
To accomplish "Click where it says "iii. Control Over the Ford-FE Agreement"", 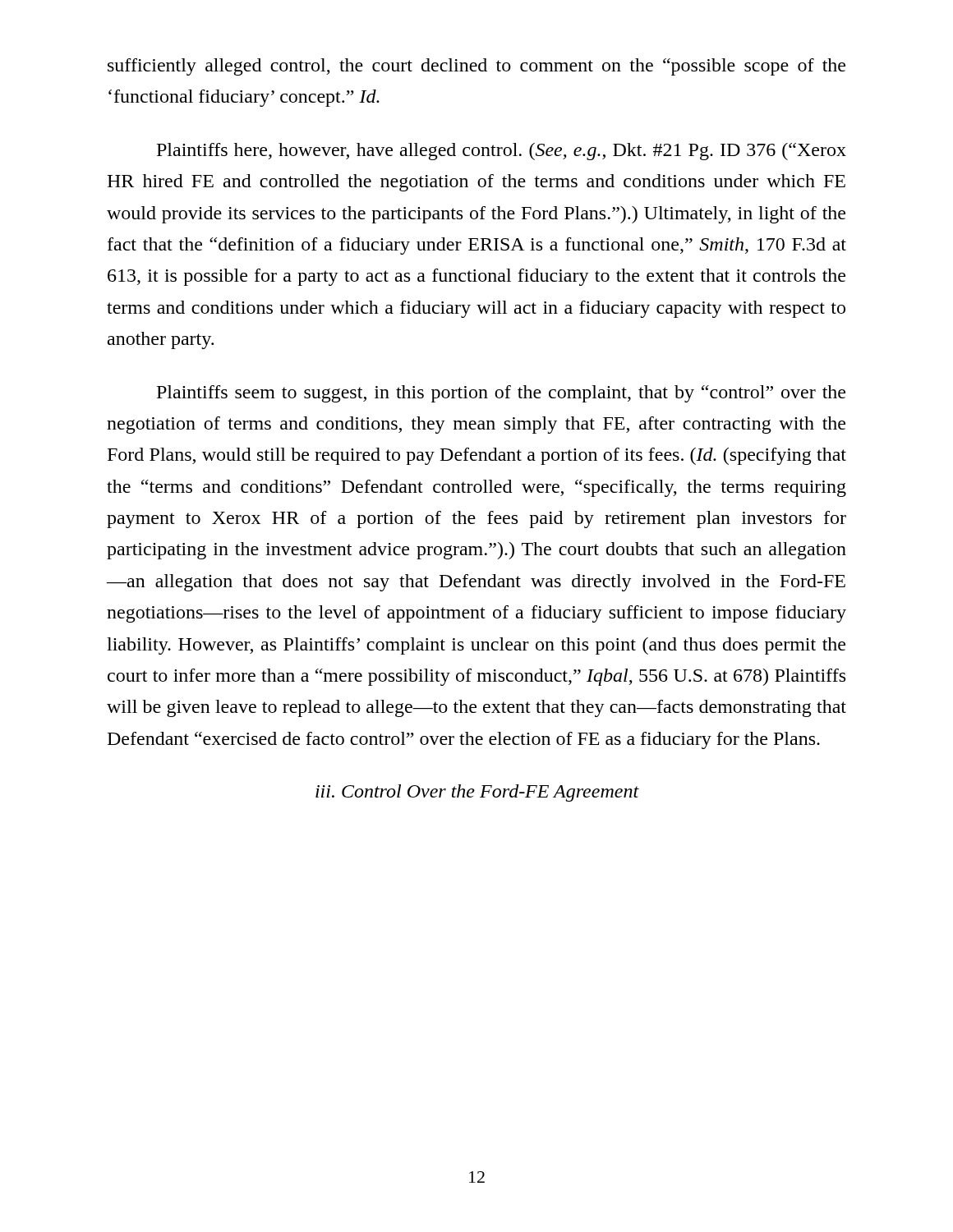I will (476, 791).
